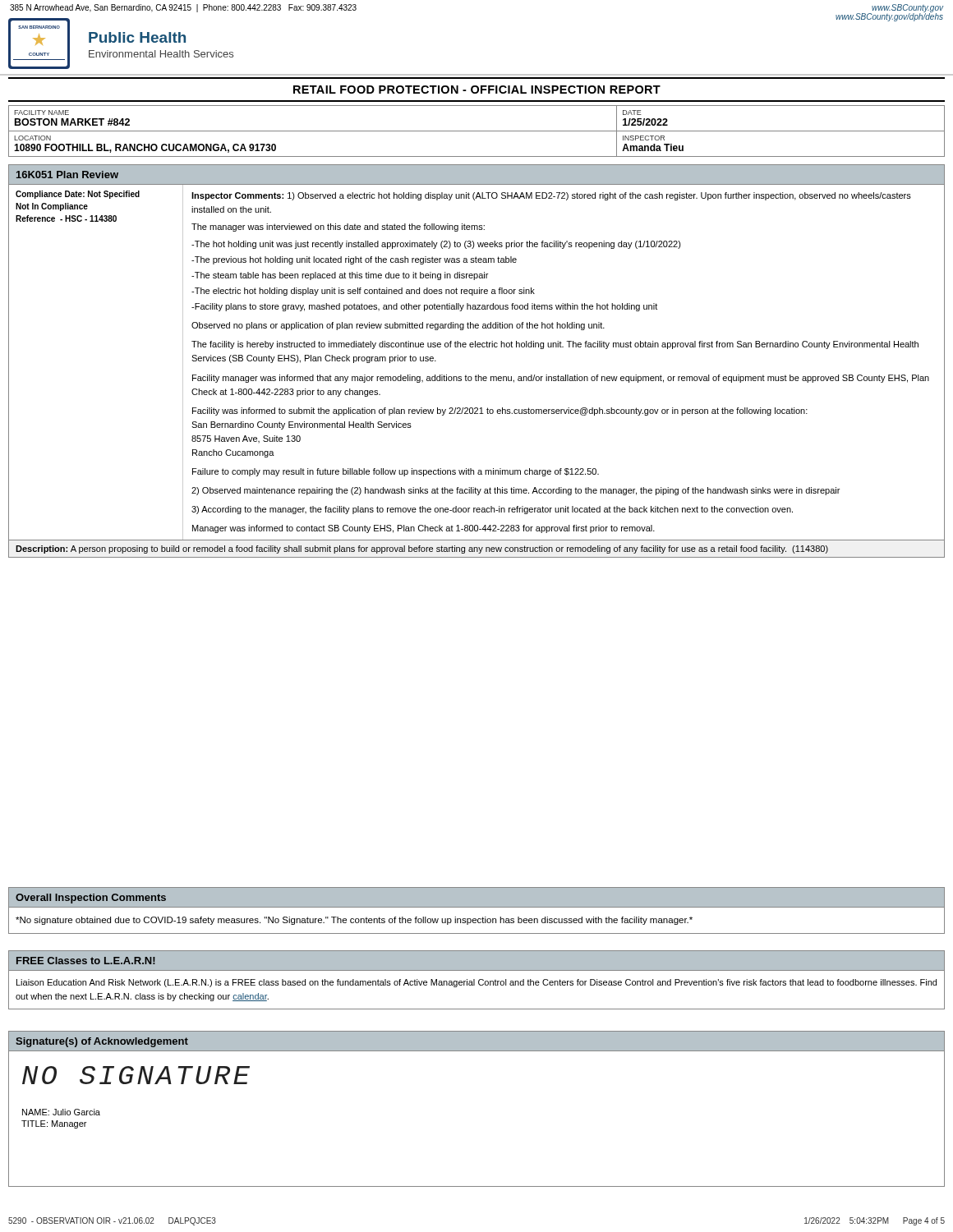Click the passage that begins "No signature obtained due to COVID-19"
953x1232 pixels.
click(x=354, y=920)
